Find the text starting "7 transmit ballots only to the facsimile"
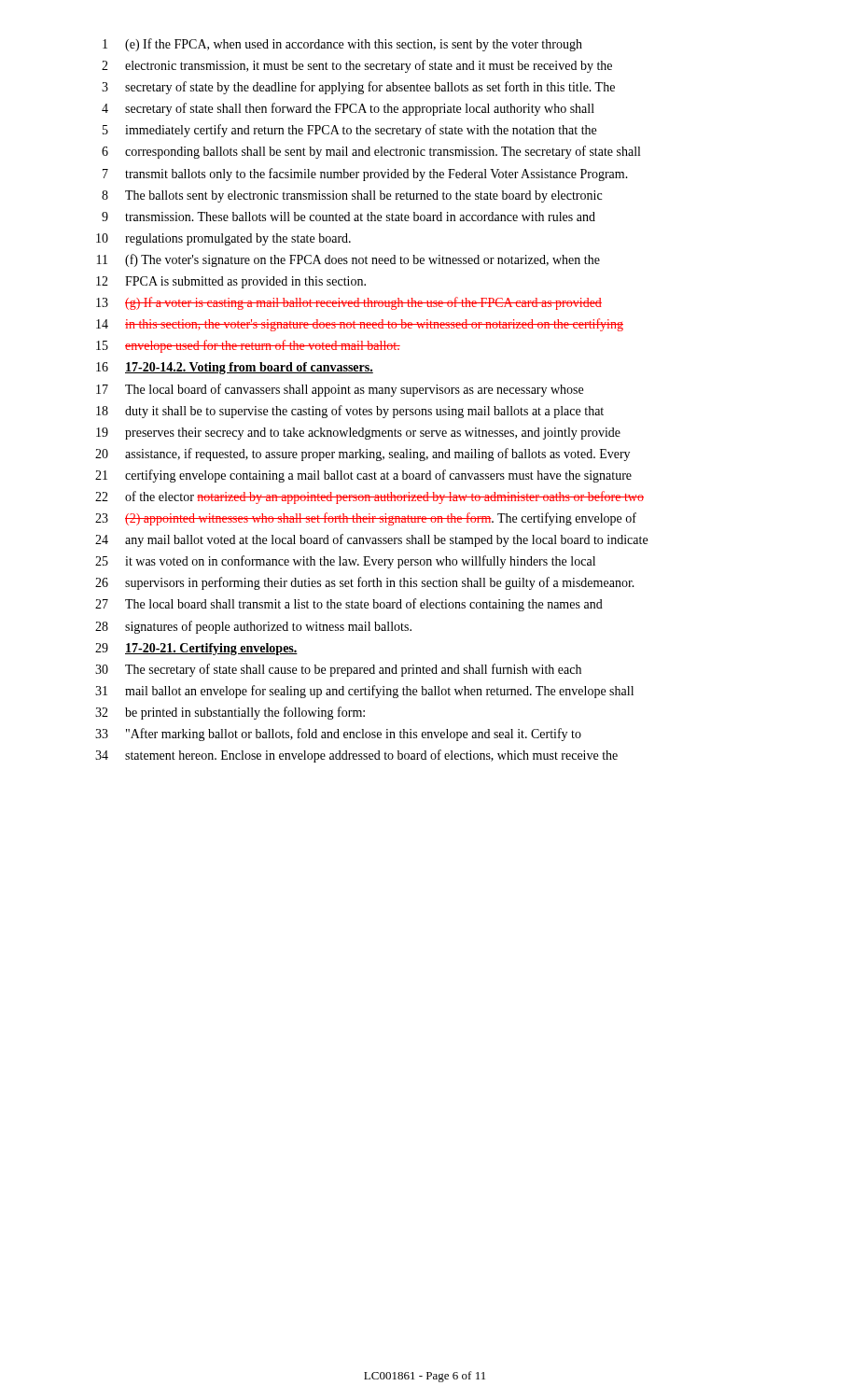The image size is (850, 1400). coord(425,174)
